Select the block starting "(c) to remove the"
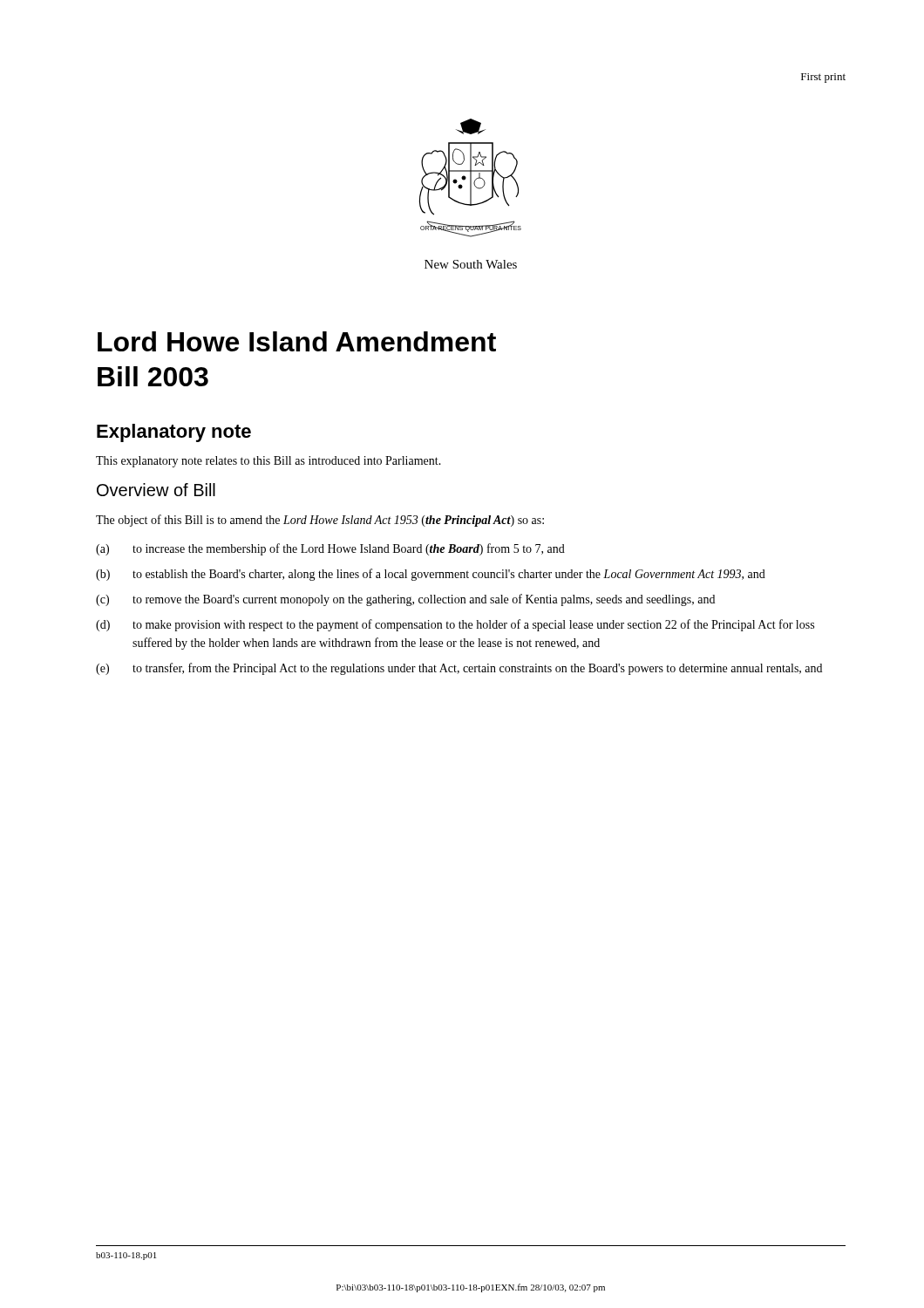Viewport: 924px width, 1308px height. coord(471,599)
